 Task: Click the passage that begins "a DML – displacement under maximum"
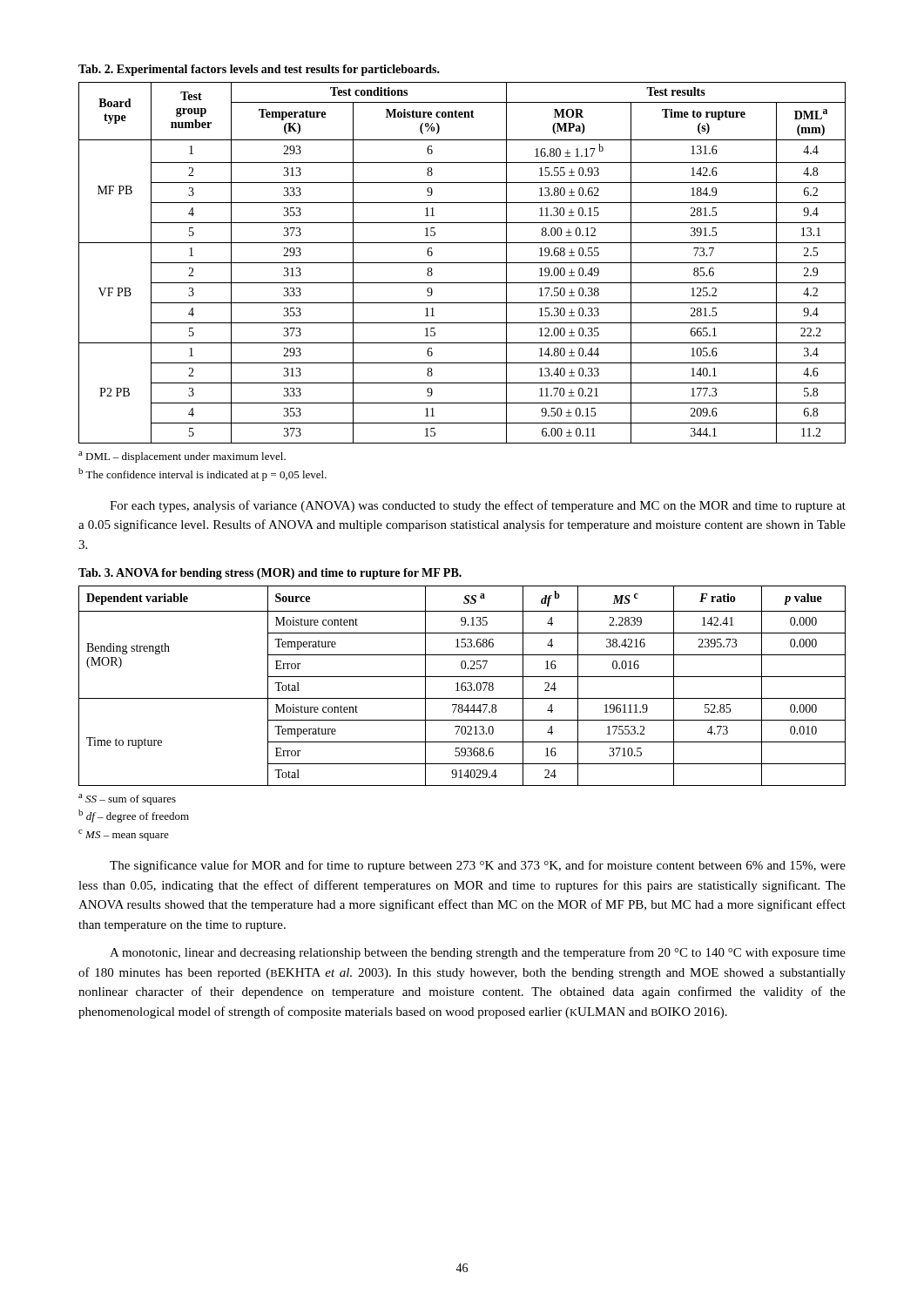[182, 455]
